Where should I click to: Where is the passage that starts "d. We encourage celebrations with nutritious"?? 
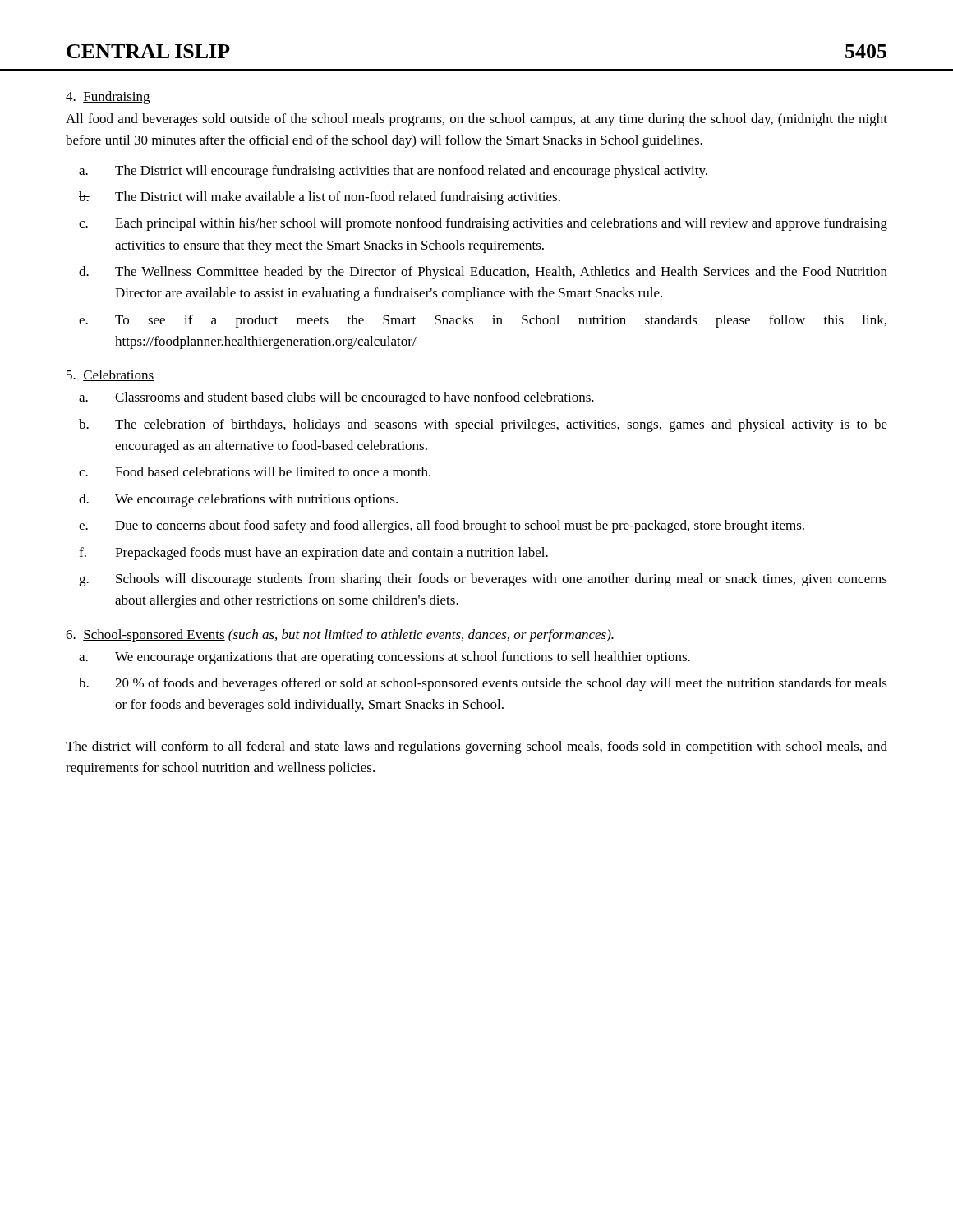[x=238, y=500]
